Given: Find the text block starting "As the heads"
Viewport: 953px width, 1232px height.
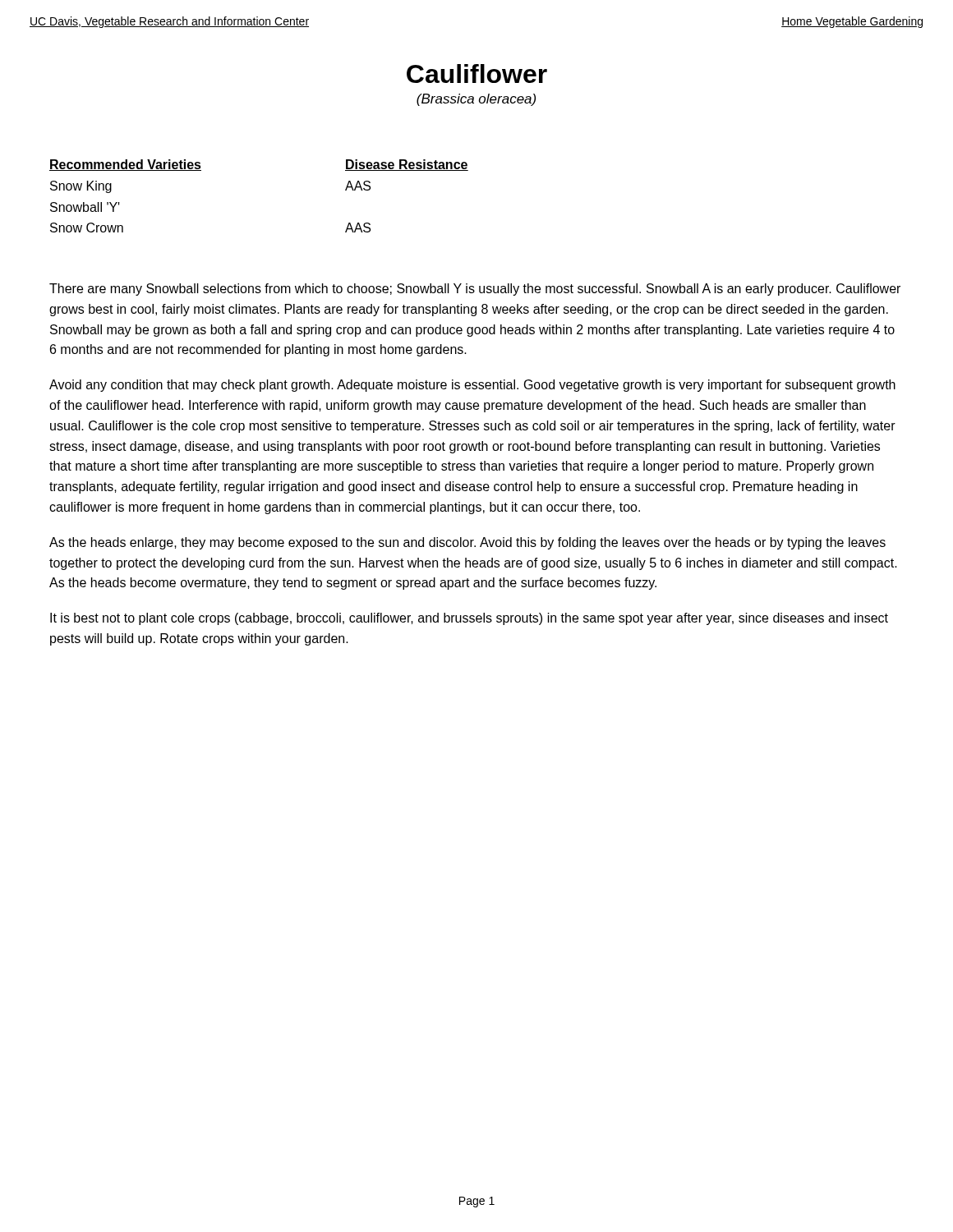Looking at the screenshot, I should point(473,563).
